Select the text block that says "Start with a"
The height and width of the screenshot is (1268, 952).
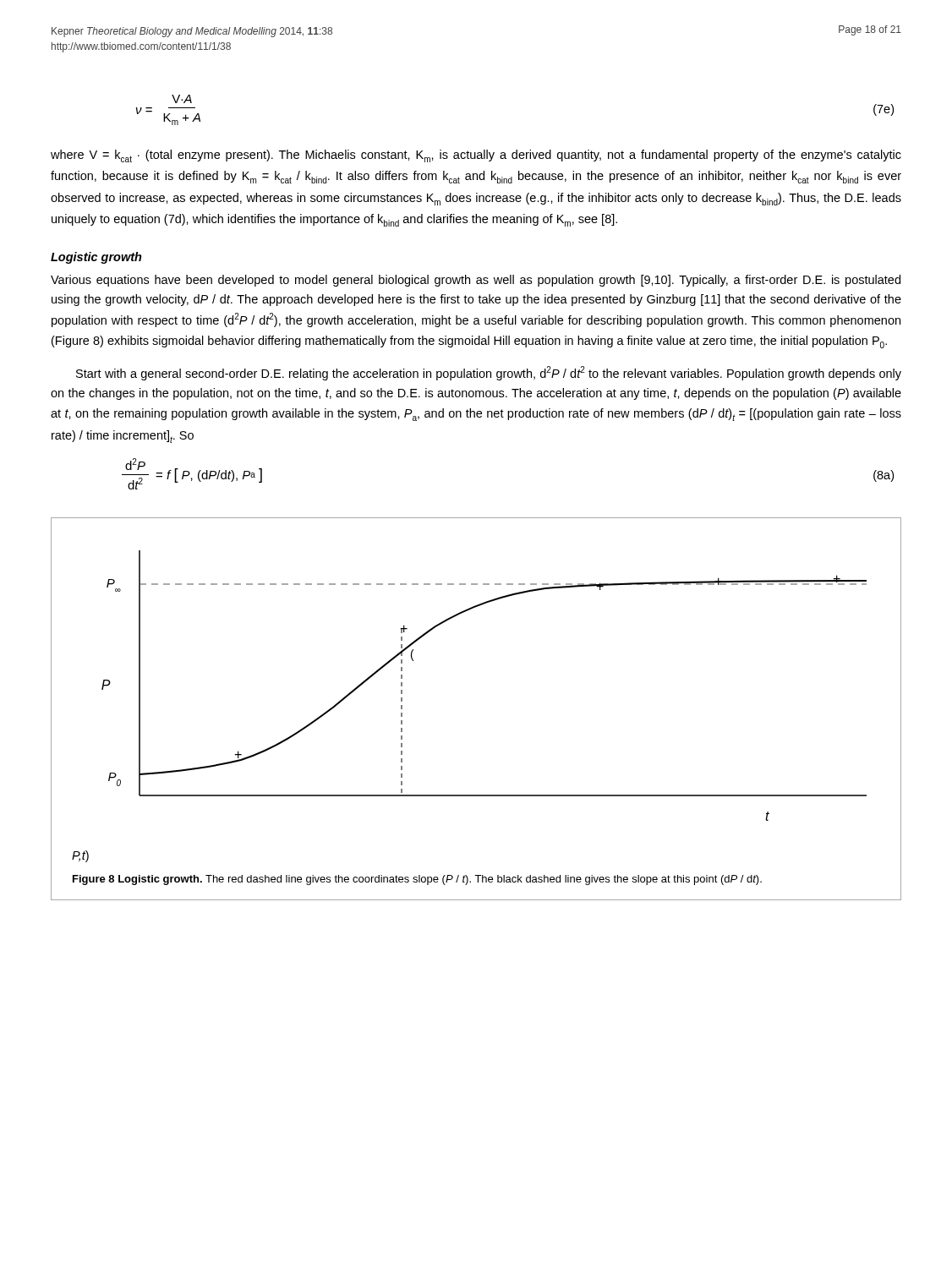pyautogui.click(x=476, y=404)
